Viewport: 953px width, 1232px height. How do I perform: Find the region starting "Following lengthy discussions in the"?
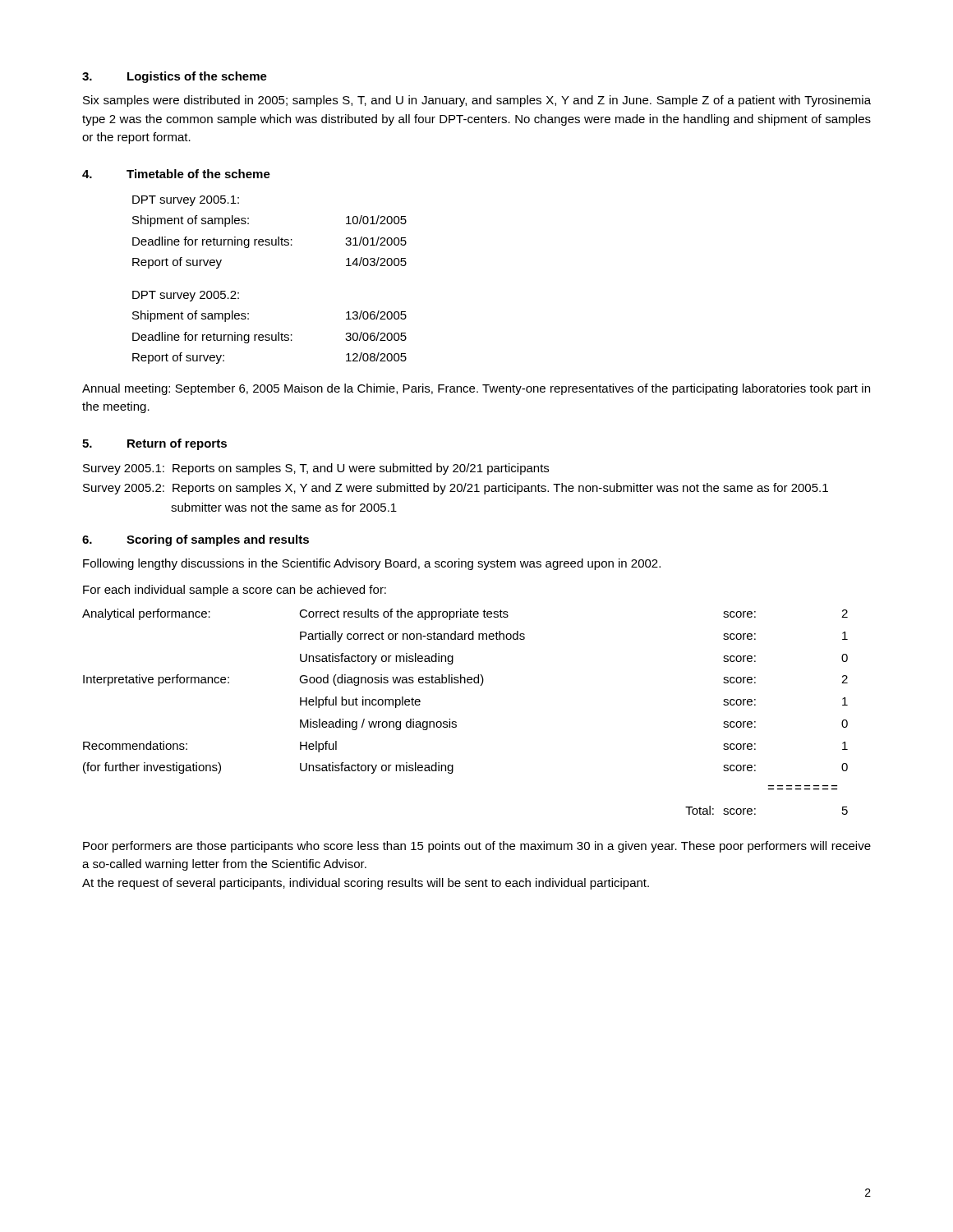pyautogui.click(x=372, y=563)
